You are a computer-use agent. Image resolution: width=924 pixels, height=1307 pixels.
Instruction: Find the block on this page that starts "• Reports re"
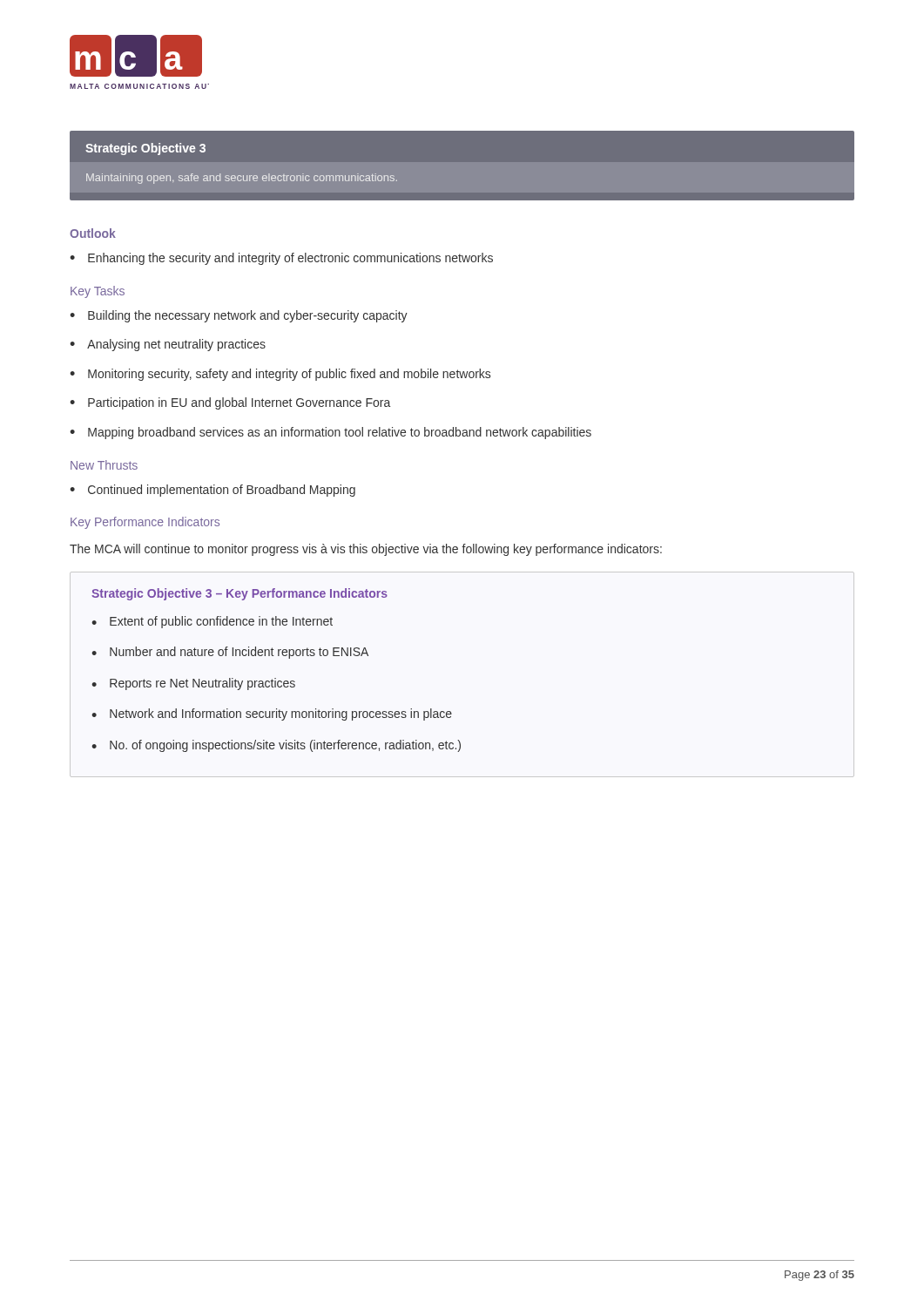coord(193,685)
